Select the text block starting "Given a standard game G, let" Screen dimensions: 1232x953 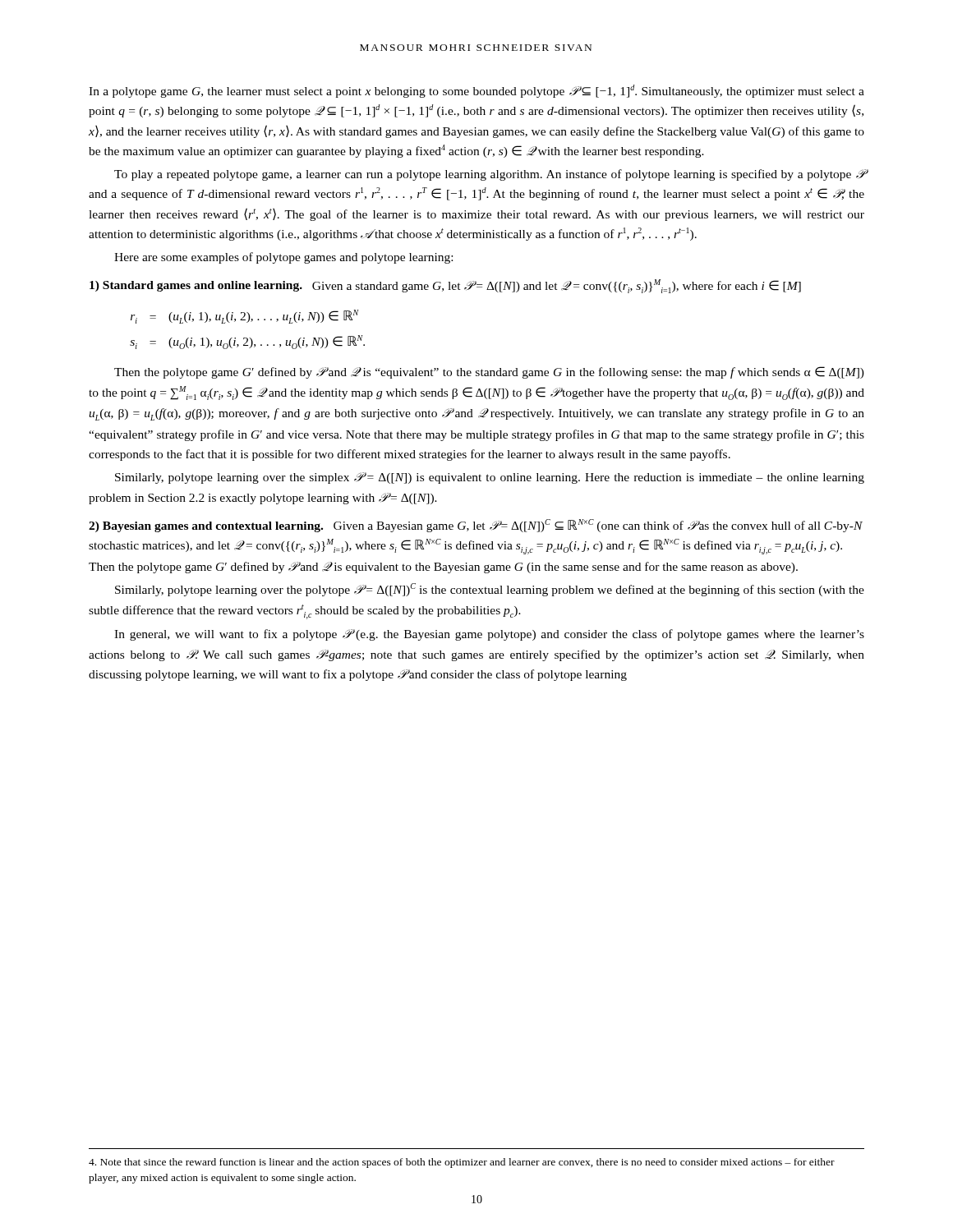pyautogui.click(x=552, y=285)
